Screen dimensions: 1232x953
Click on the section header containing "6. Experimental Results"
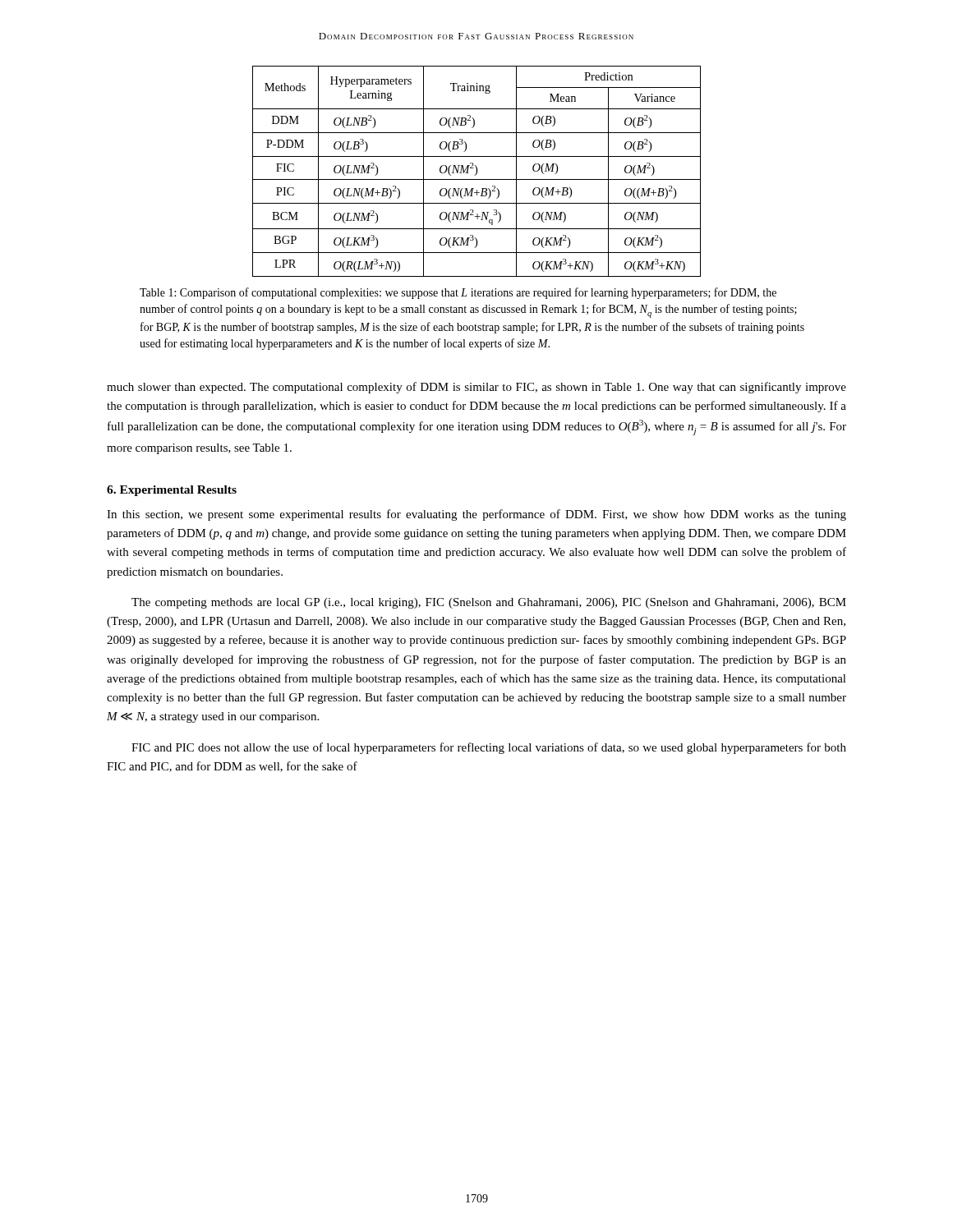click(x=172, y=489)
